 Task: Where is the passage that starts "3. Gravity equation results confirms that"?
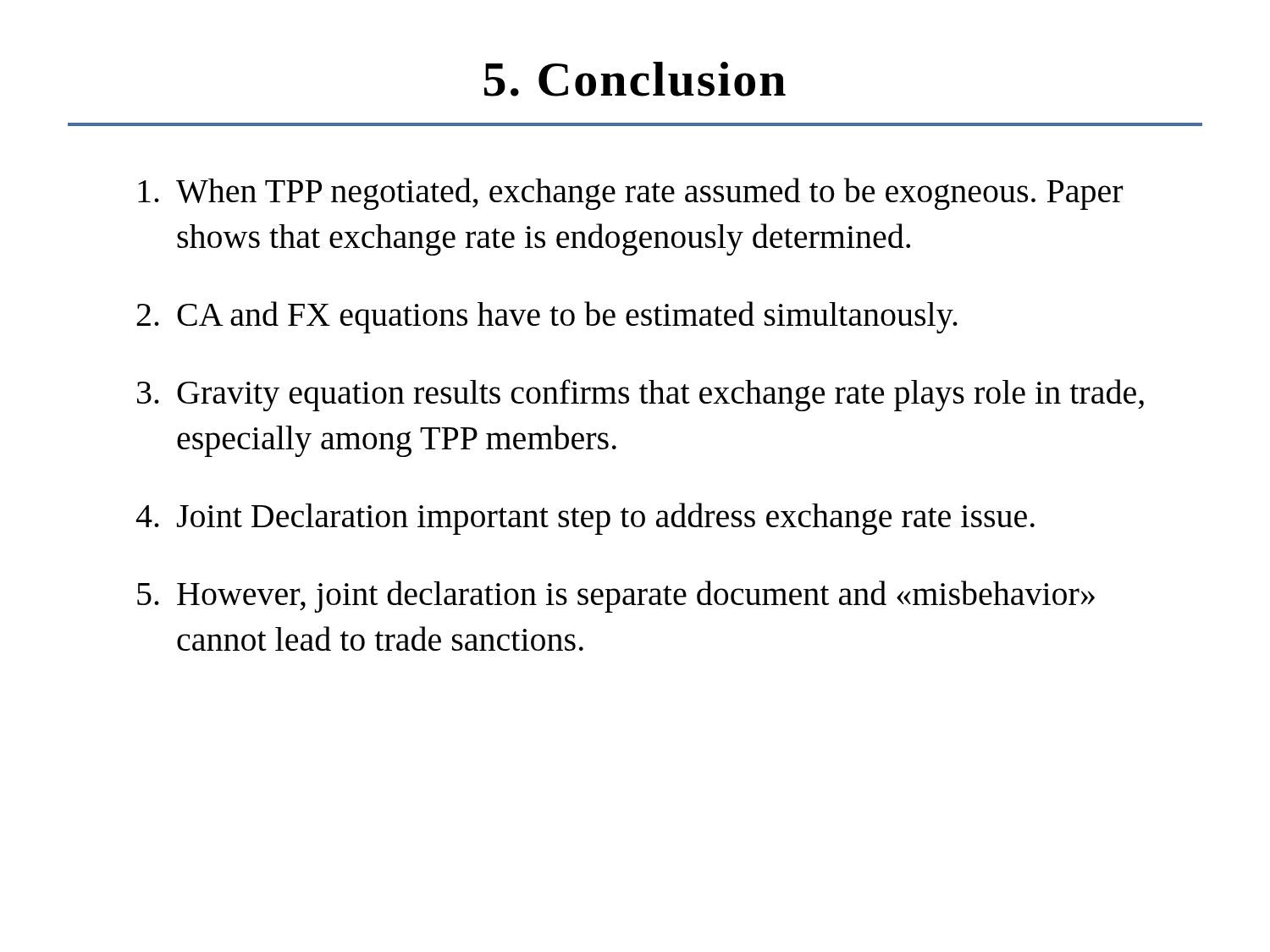(635, 415)
